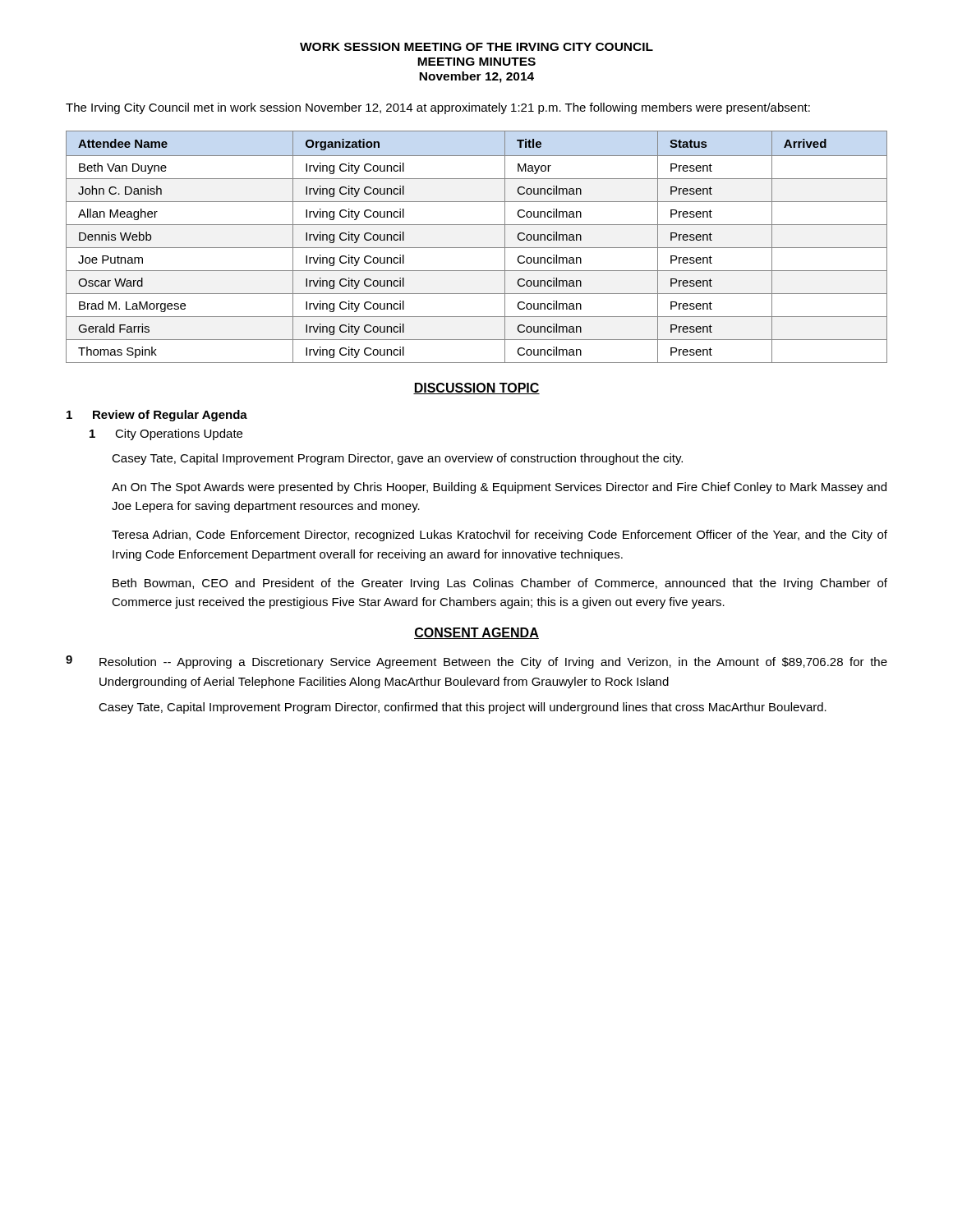Find a table
The image size is (953, 1232).
click(x=476, y=246)
